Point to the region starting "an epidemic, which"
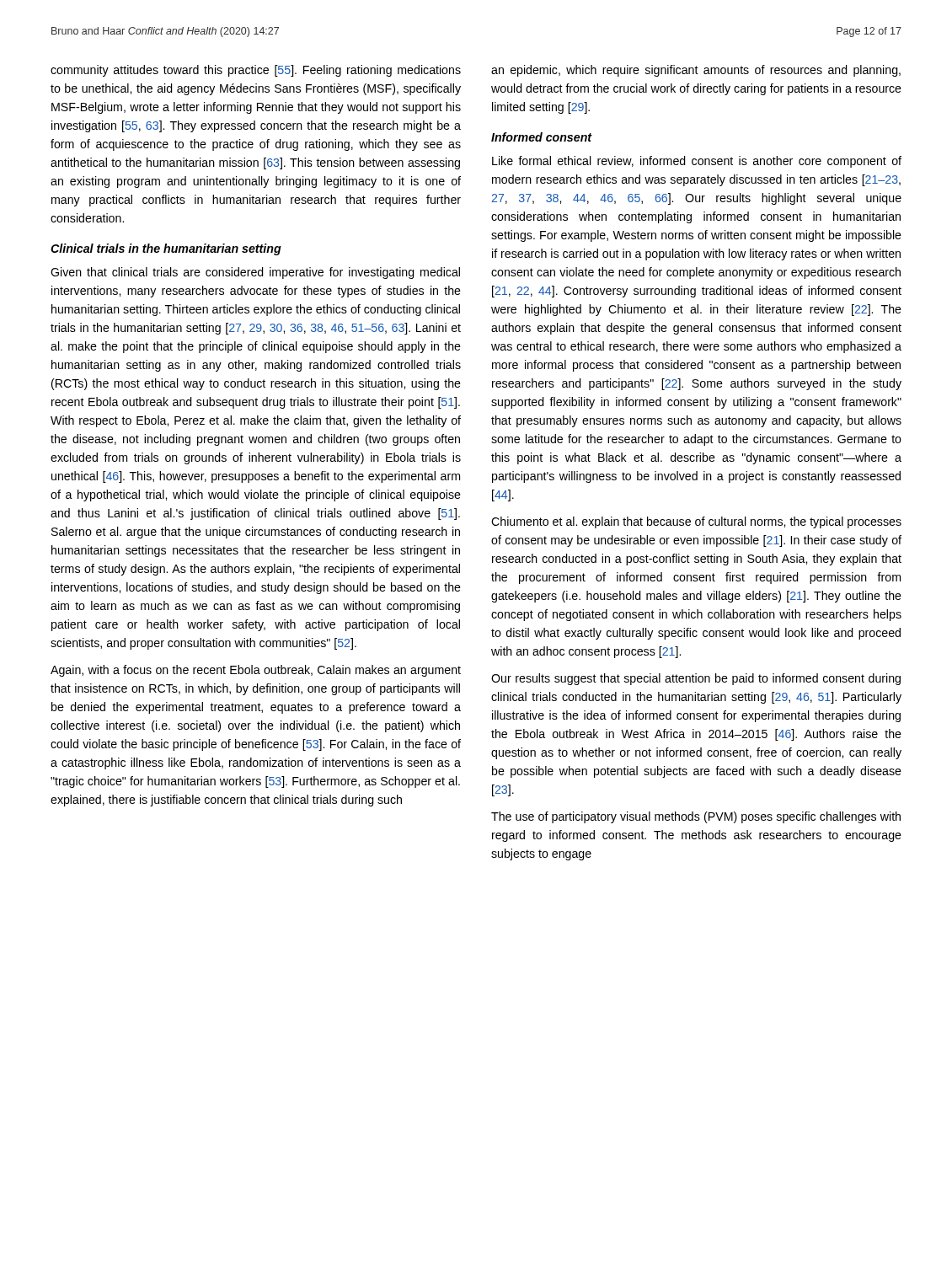 [696, 88]
